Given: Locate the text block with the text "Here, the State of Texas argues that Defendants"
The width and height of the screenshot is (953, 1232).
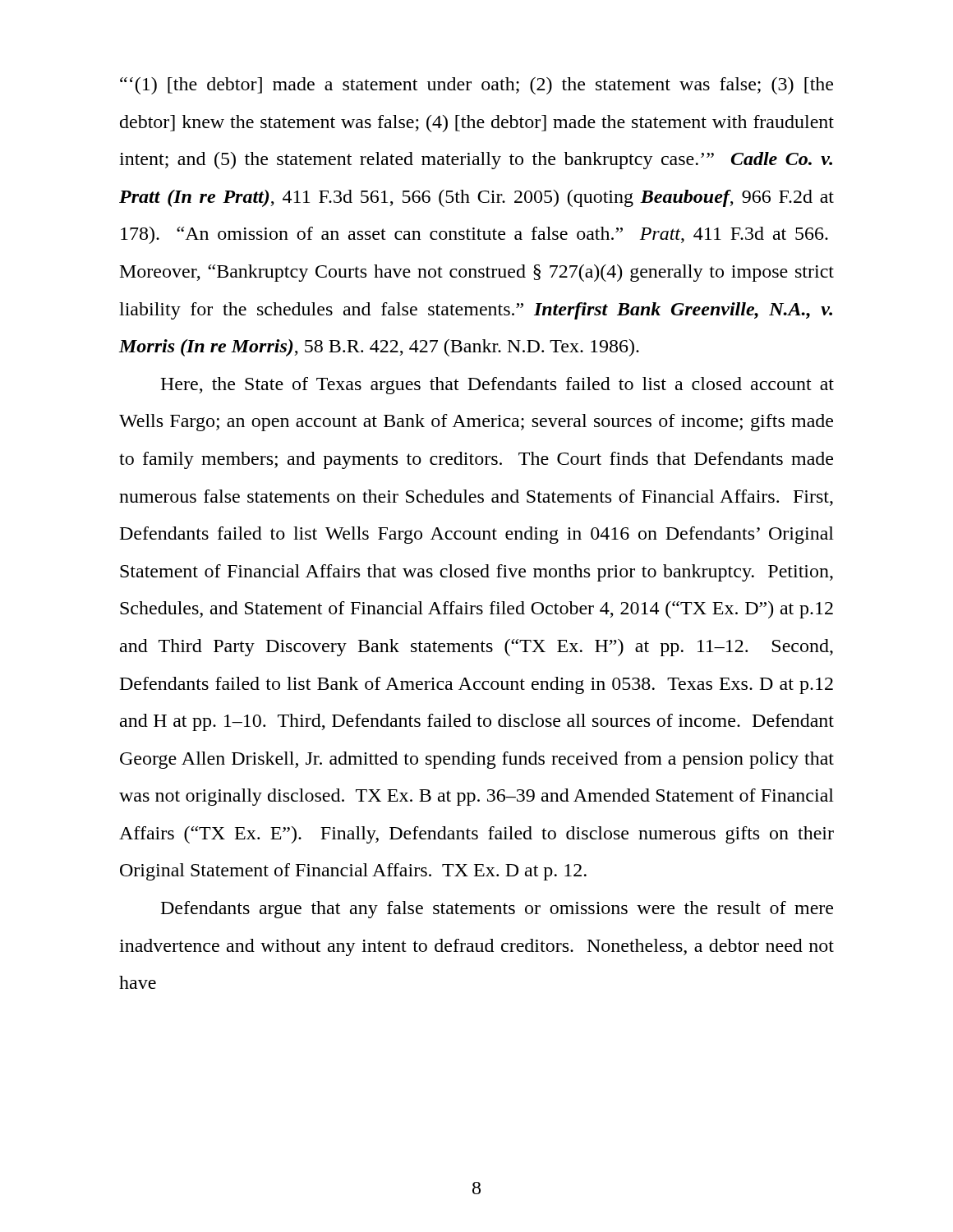Looking at the screenshot, I should (497, 386).
